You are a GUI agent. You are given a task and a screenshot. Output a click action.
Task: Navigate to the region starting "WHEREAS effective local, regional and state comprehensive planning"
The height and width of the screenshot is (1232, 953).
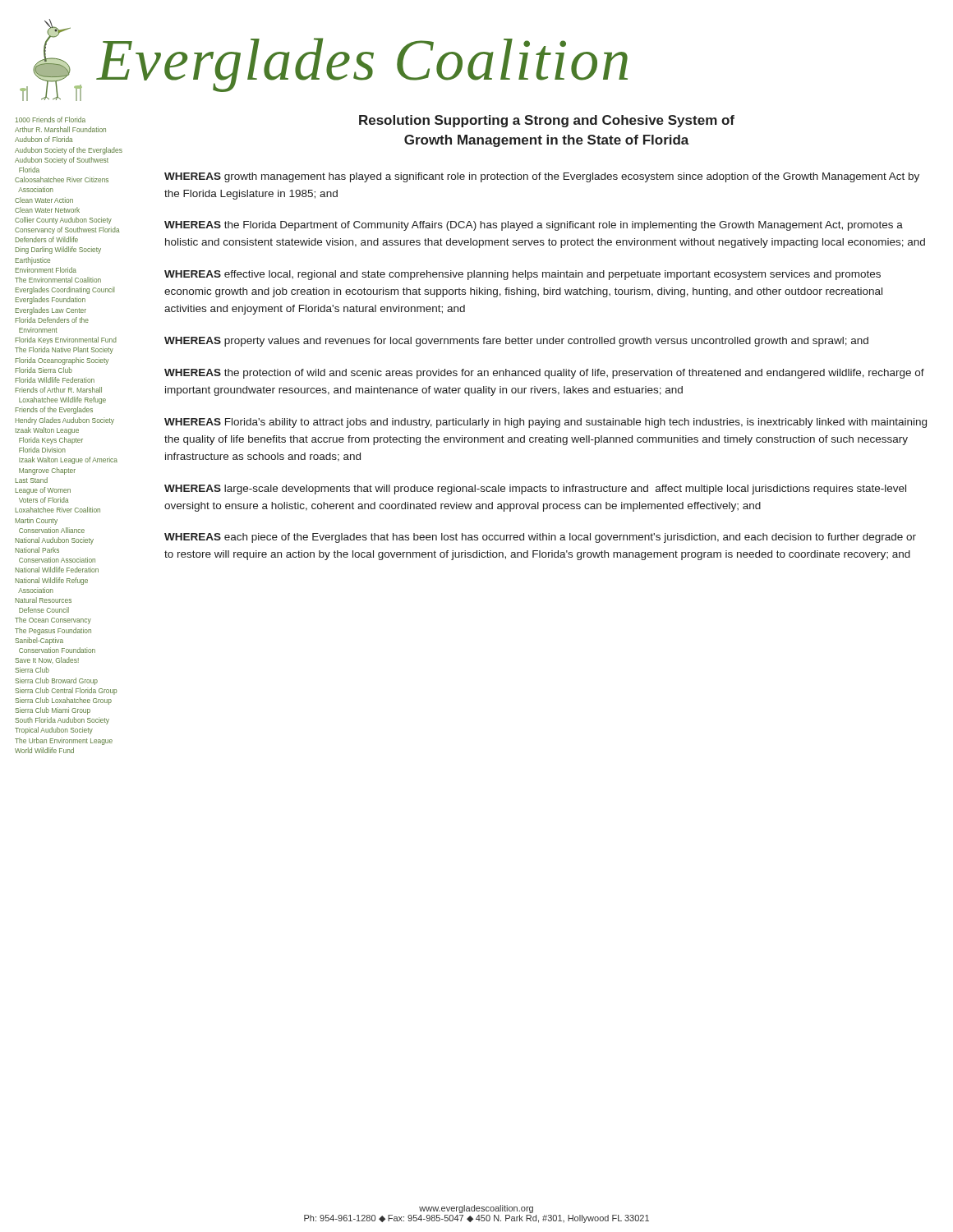[524, 291]
